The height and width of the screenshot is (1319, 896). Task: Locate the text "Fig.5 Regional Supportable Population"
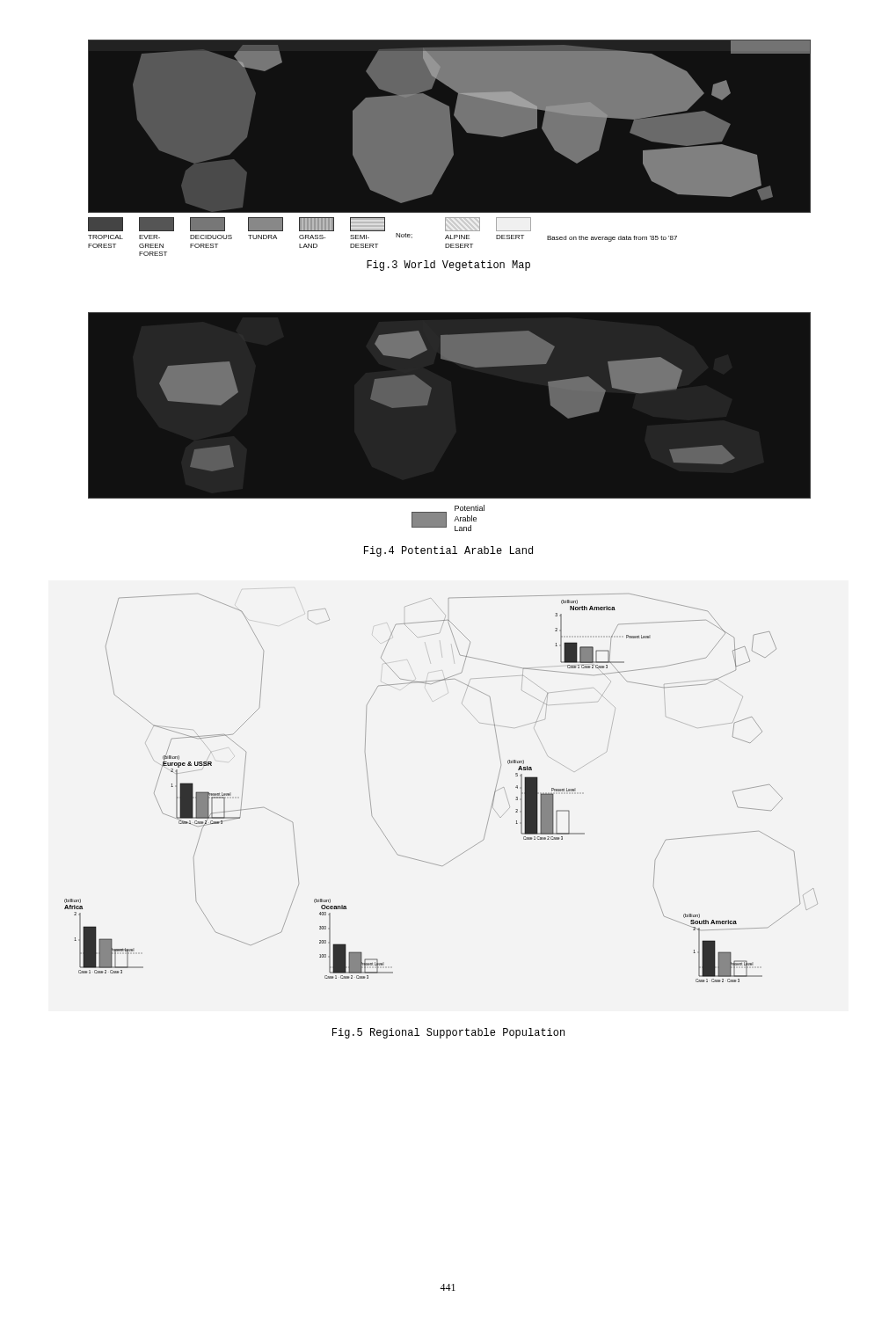click(x=448, y=1033)
